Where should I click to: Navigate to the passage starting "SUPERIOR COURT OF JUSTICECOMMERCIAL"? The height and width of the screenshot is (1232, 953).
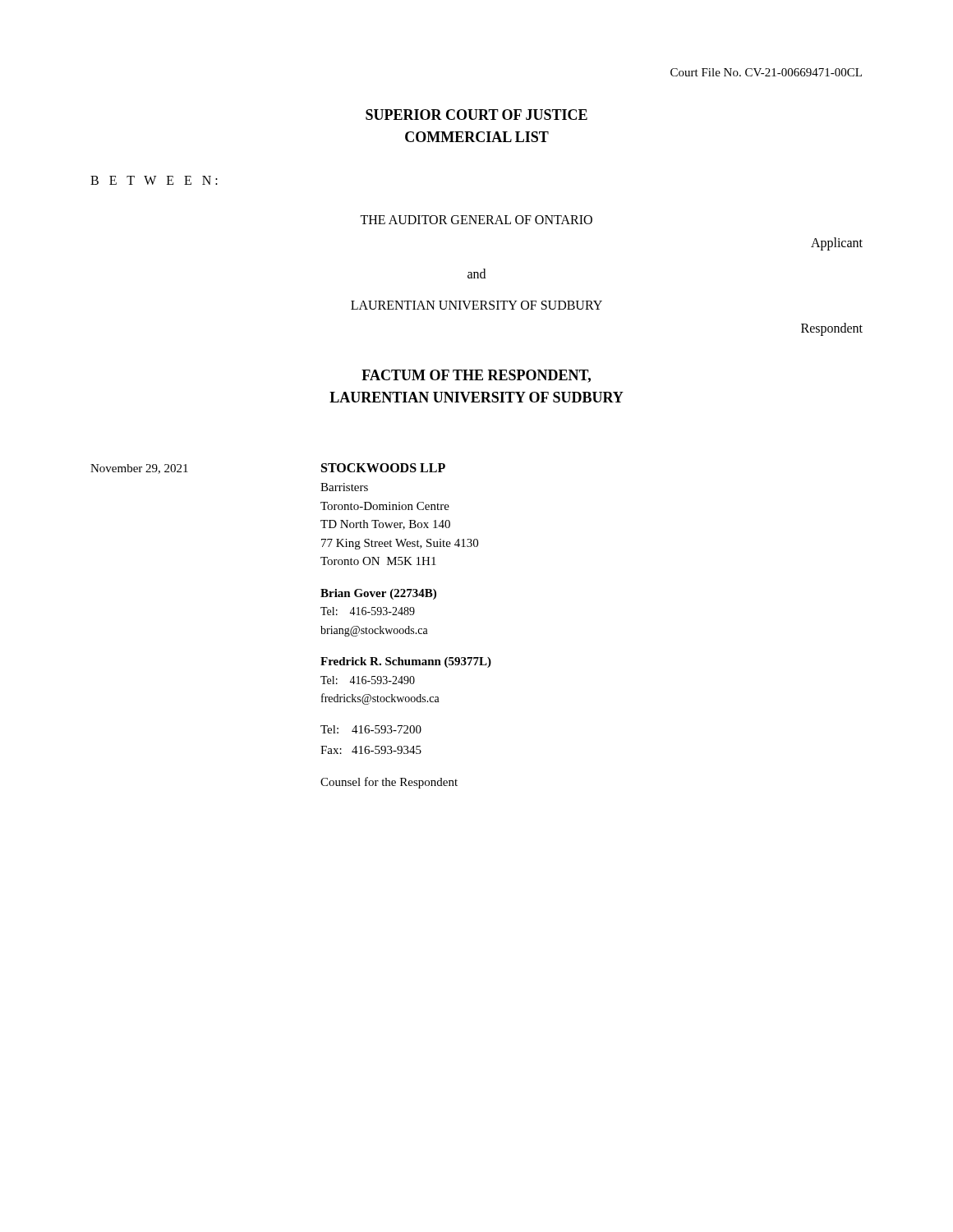(x=476, y=126)
